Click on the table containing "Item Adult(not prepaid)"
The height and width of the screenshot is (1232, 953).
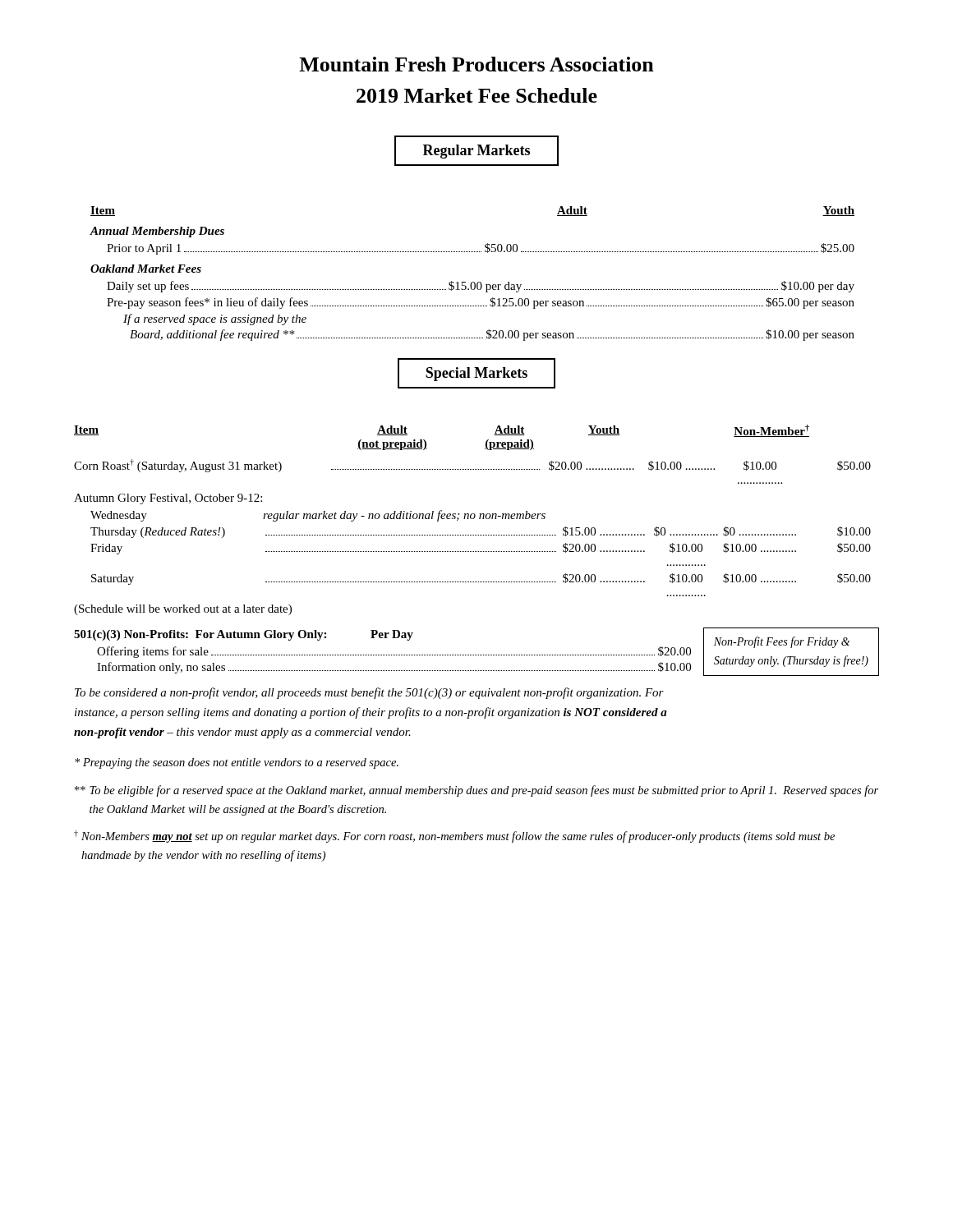[x=476, y=520]
